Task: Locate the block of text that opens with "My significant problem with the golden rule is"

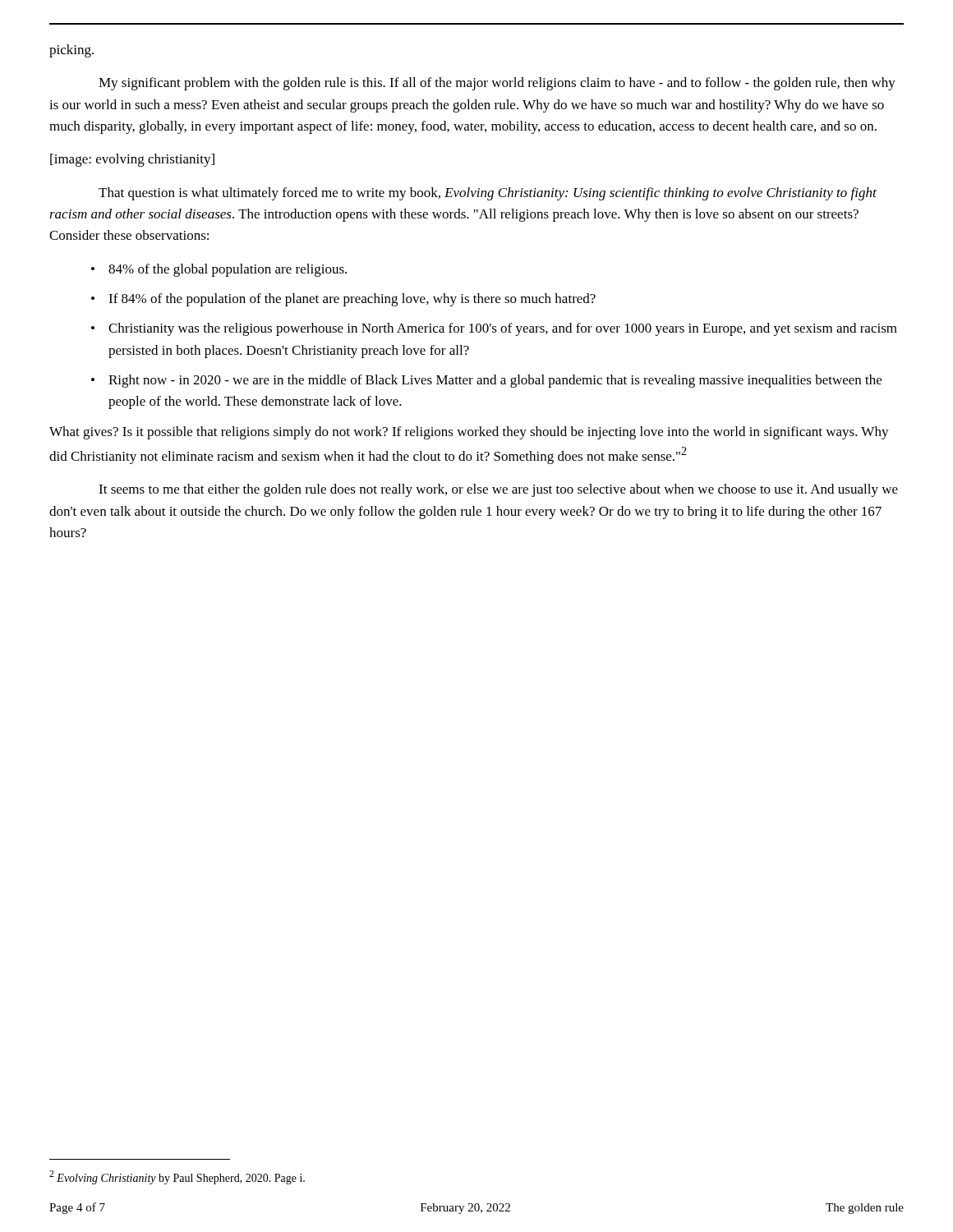Action: pos(476,105)
